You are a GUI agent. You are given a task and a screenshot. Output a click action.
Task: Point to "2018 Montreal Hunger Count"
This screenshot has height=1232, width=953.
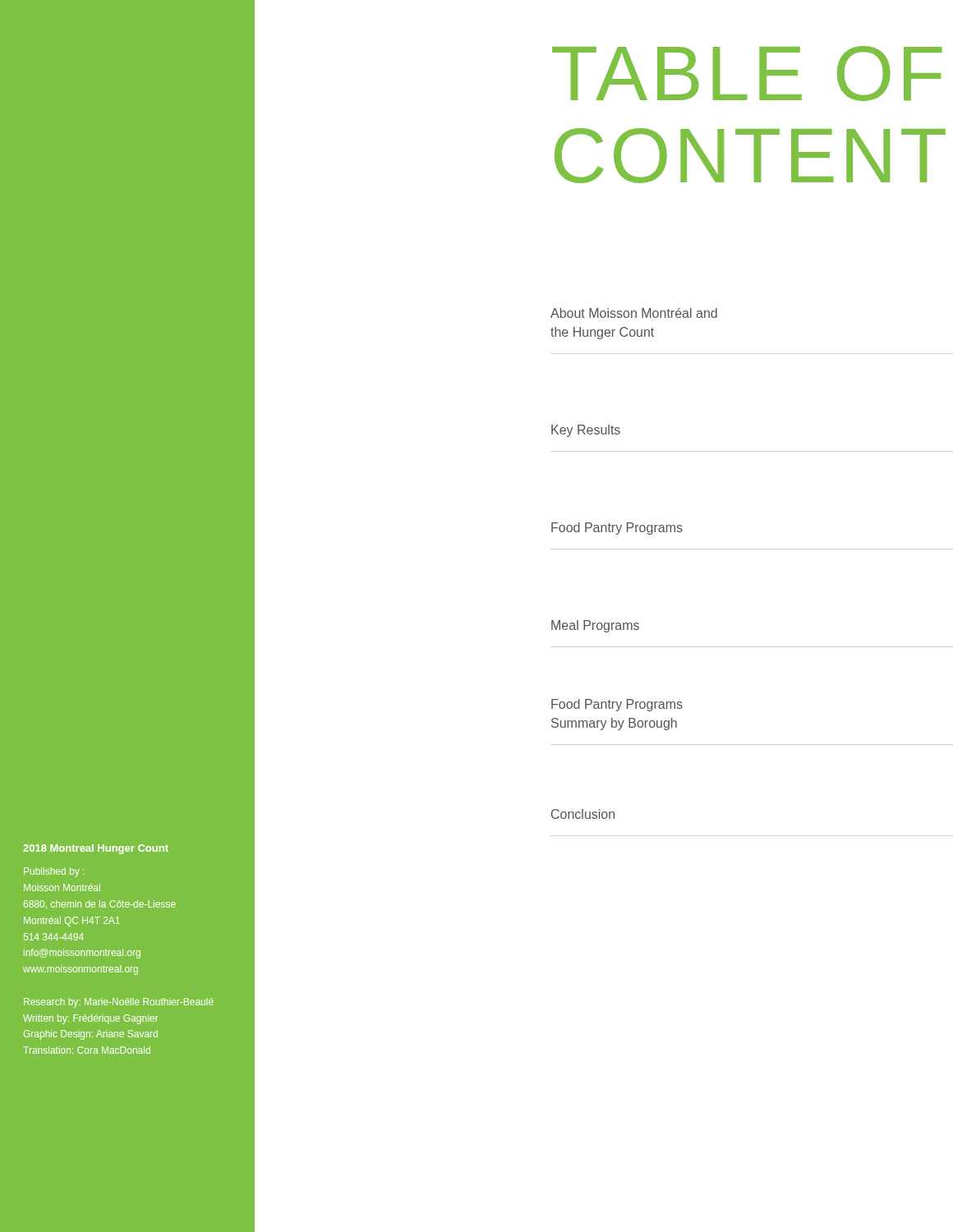(96, 848)
